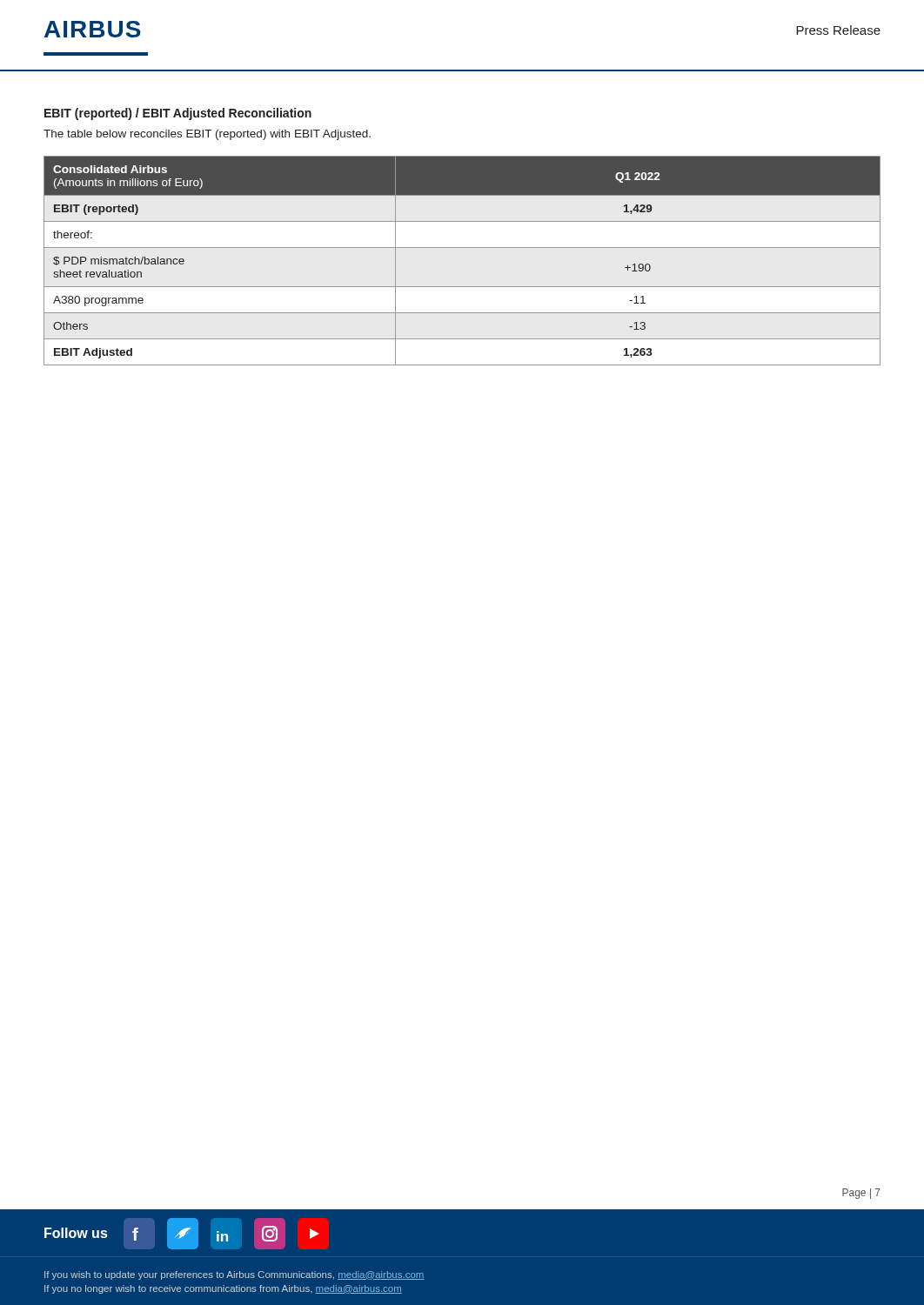Select the passage starting "EBIT (reported) / EBIT Adjusted Reconciliation"
The image size is (924, 1305).
click(178, 113)
